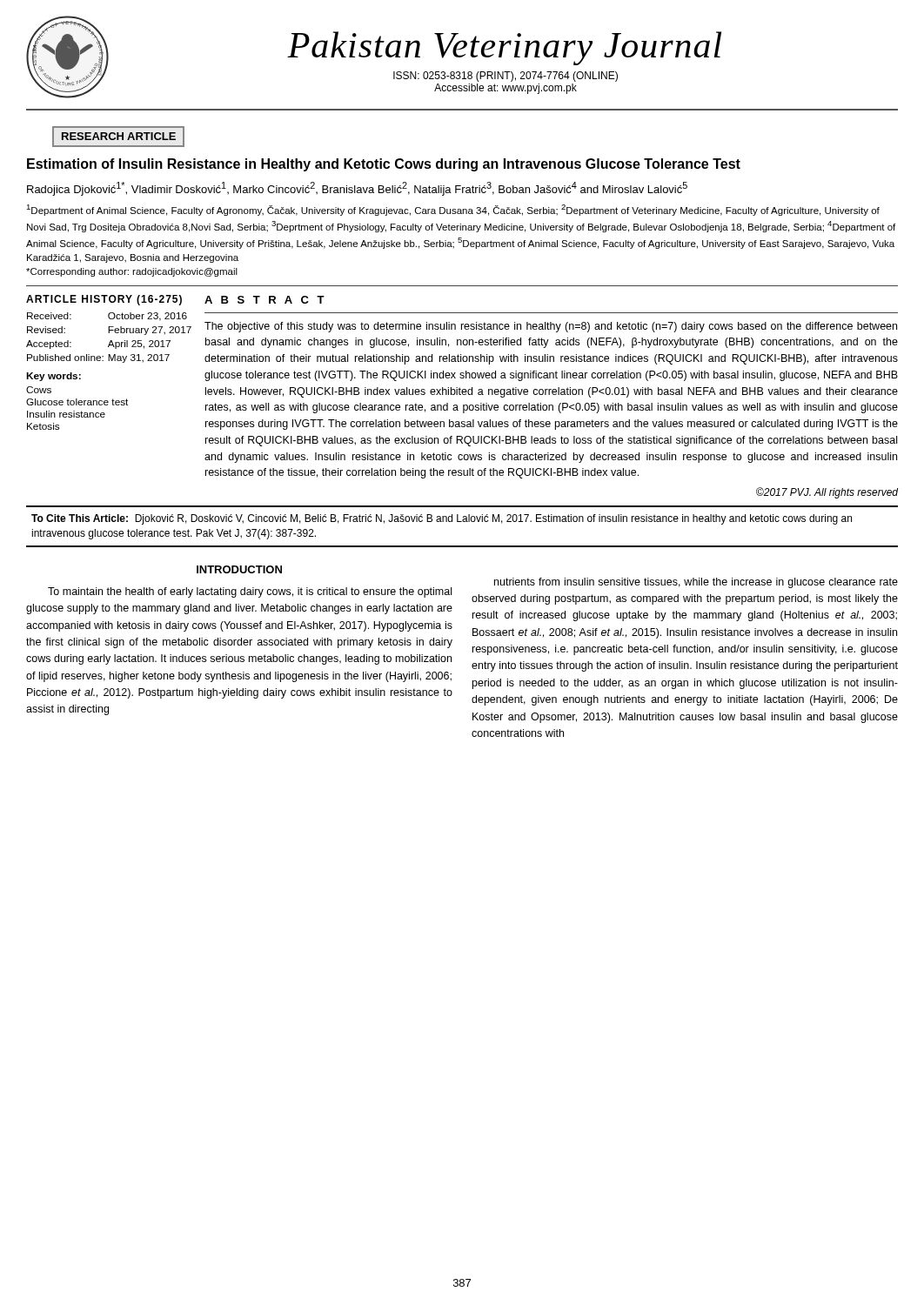Find the text containing "©2017 PVJ. All rights reserved"

tap(827, 492)
